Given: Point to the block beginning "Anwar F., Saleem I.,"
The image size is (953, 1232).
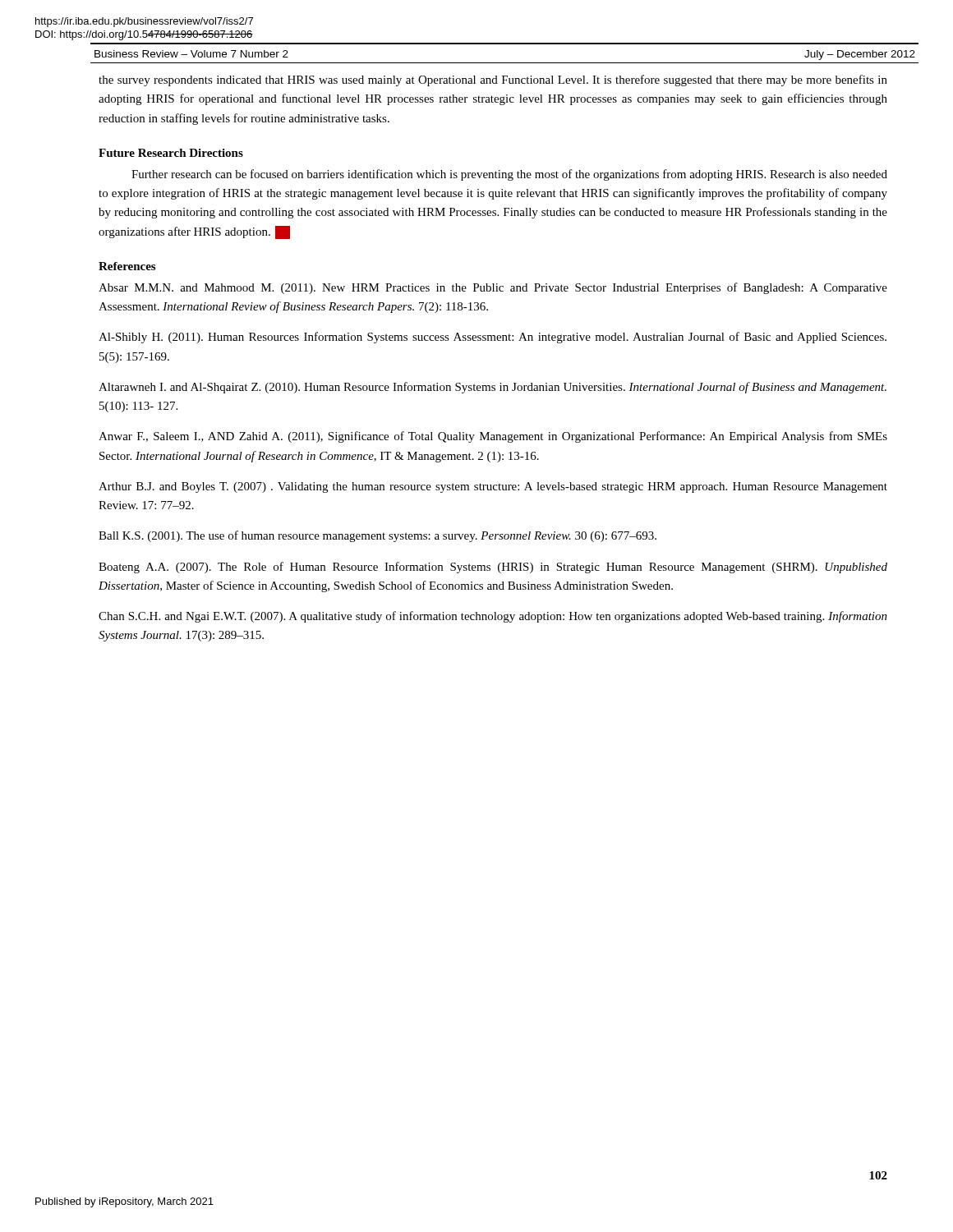Looking at the screenshot, I should tap(493, 446).
